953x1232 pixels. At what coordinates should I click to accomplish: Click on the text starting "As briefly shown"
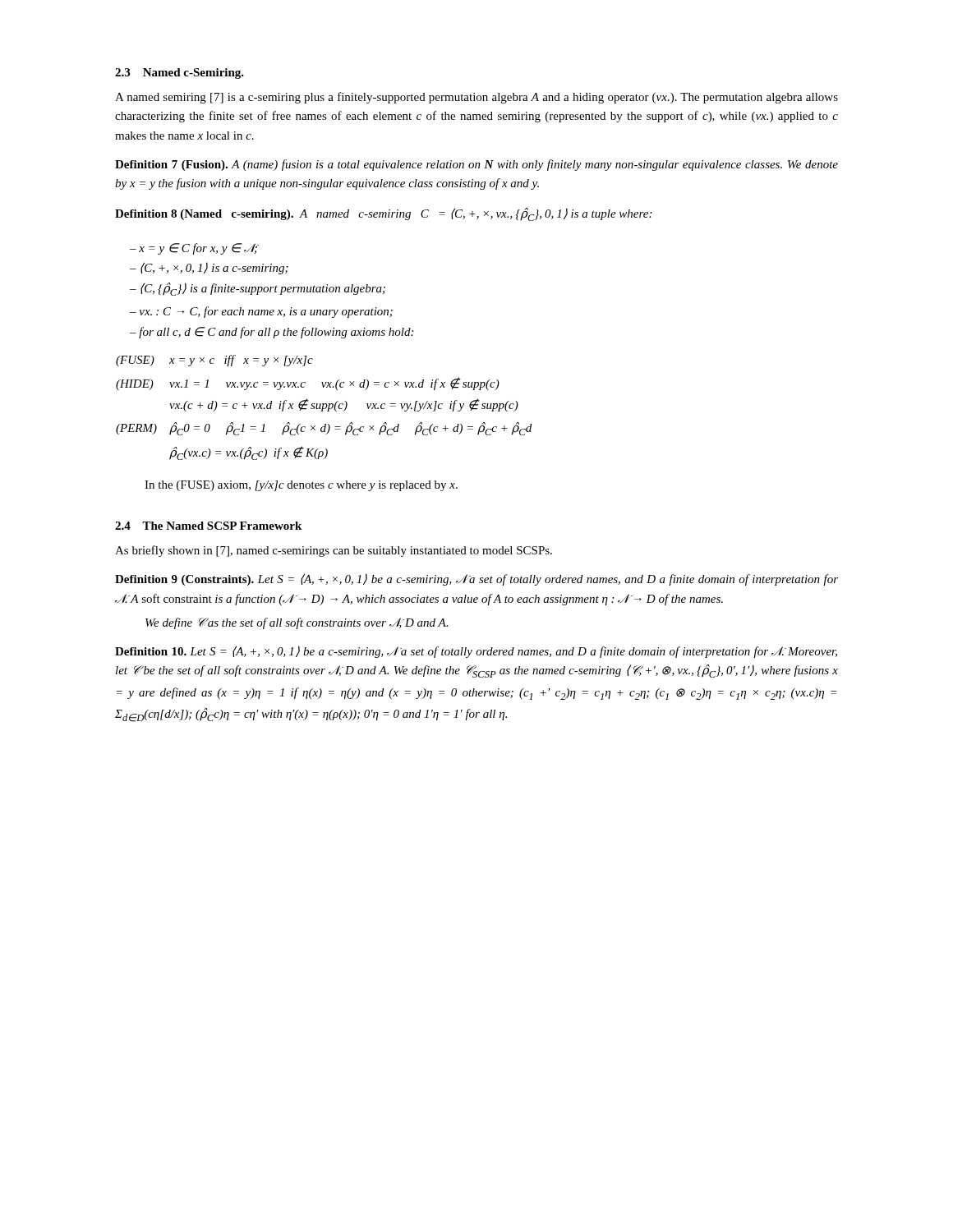point(334,550)
